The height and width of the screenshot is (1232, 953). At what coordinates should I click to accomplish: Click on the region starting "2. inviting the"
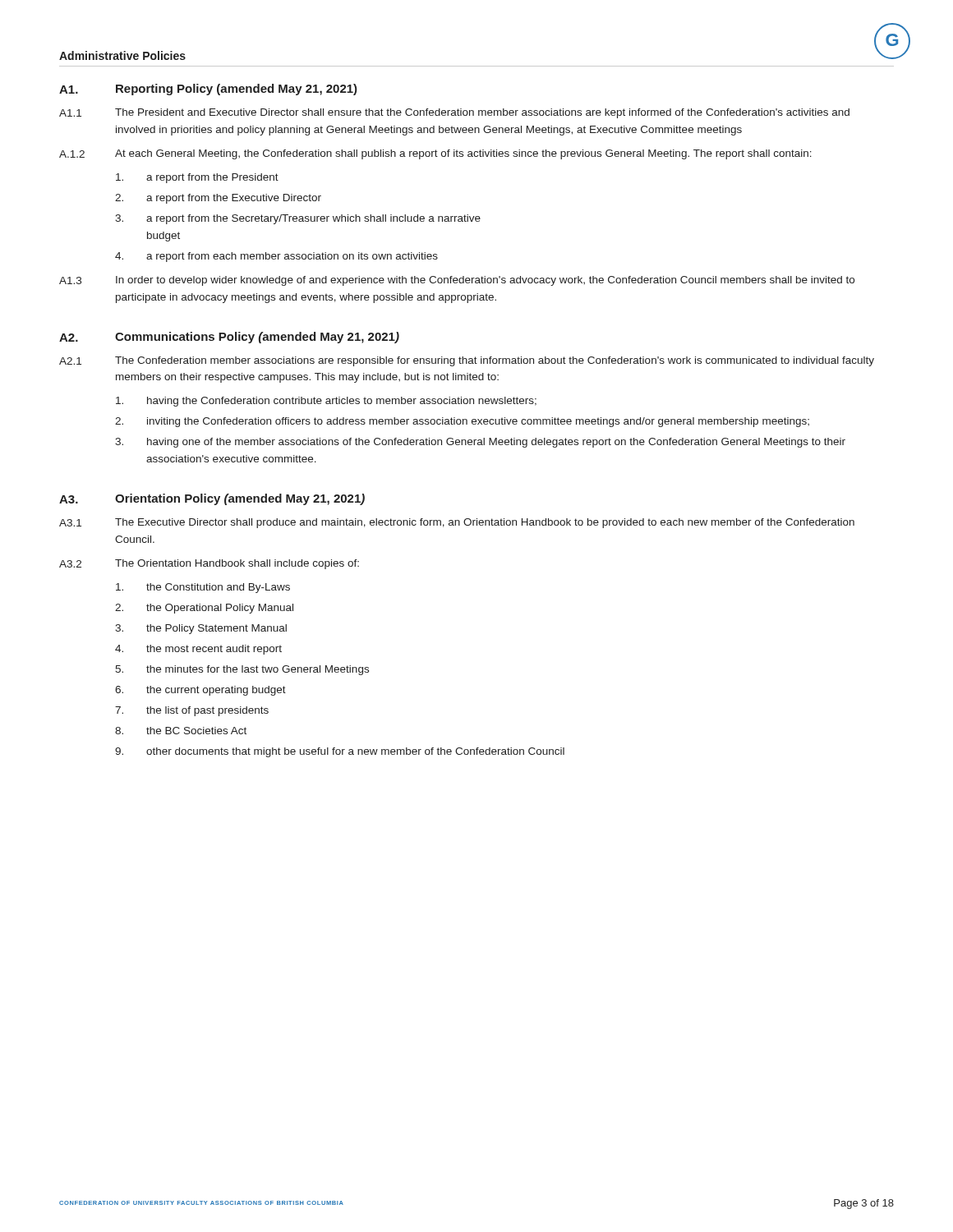pyautogui.click(x=504, y=422)
